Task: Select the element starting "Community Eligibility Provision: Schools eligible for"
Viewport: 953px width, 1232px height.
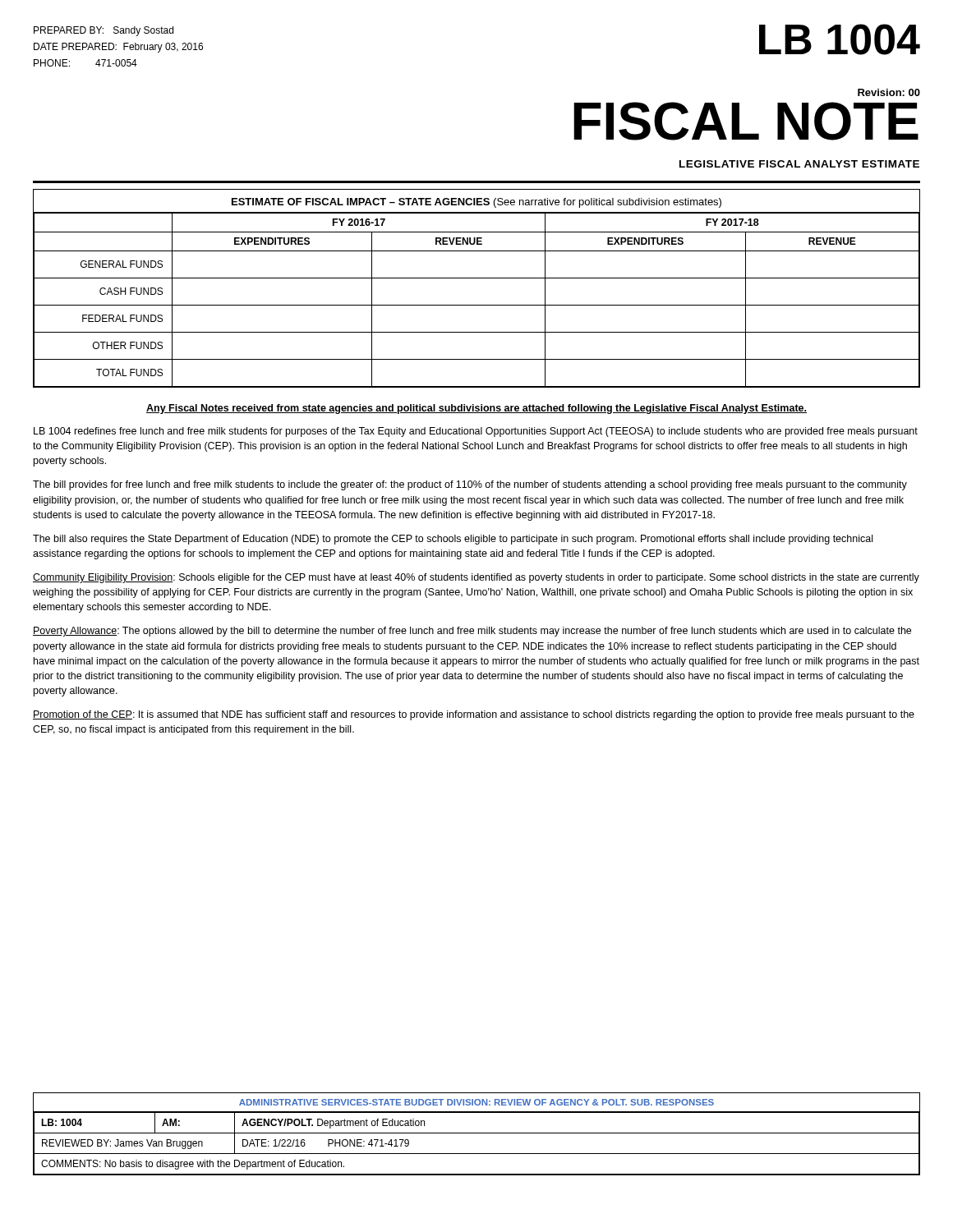Action: click(x=476, y=592)
